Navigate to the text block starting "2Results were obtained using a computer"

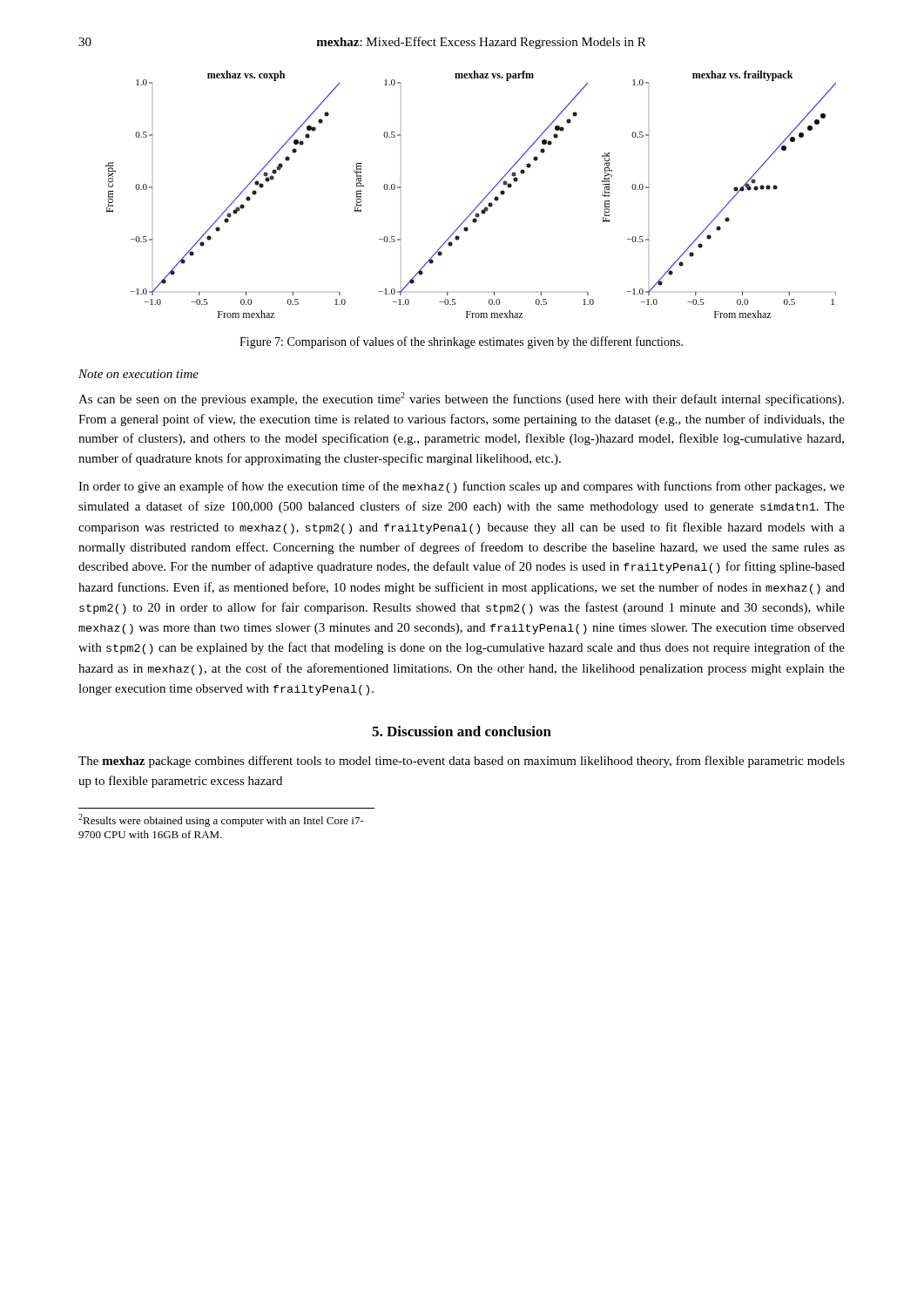[x=221, y=827]
